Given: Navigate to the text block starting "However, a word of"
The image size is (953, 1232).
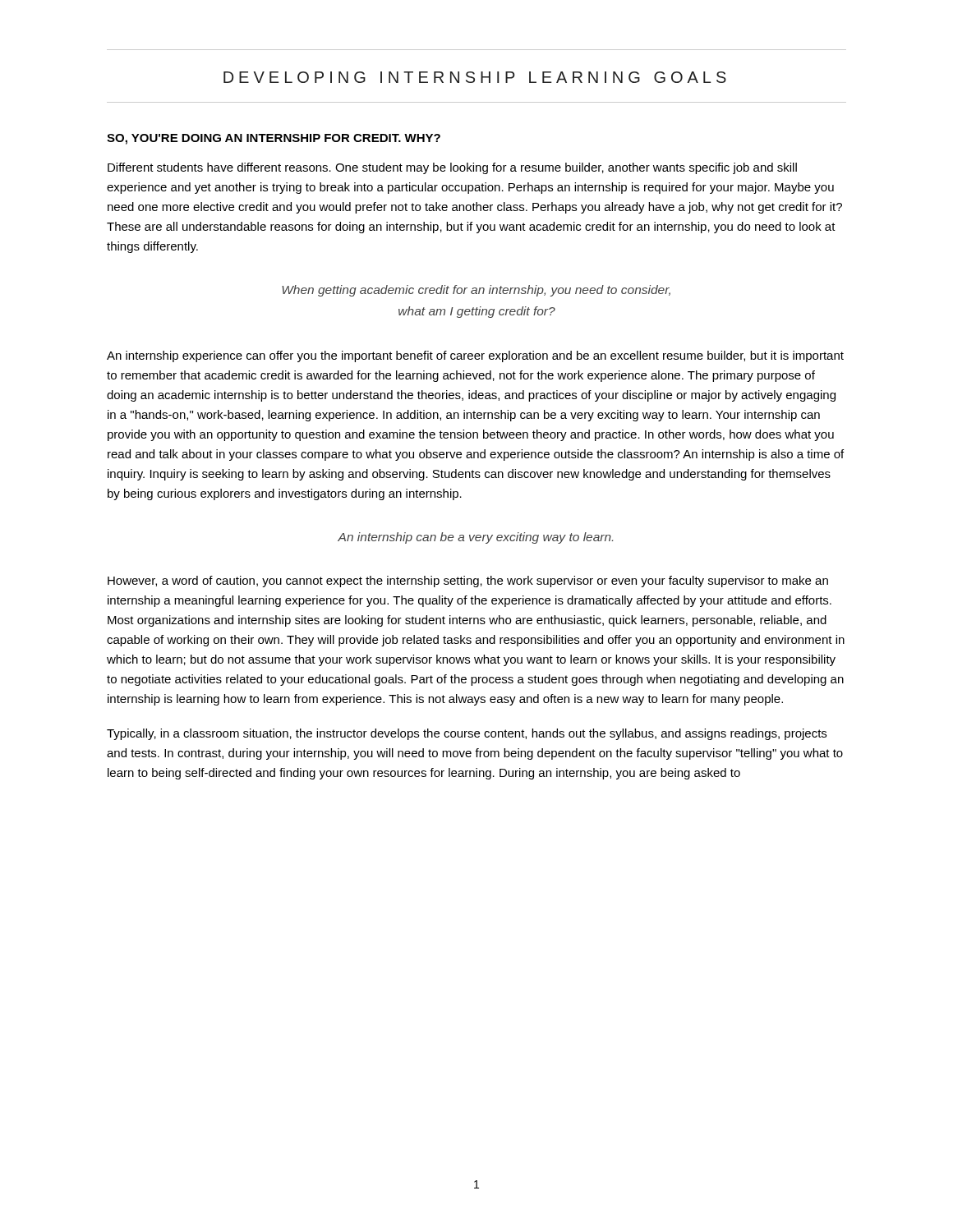Looking at the screenshot, I should (476, 639).
